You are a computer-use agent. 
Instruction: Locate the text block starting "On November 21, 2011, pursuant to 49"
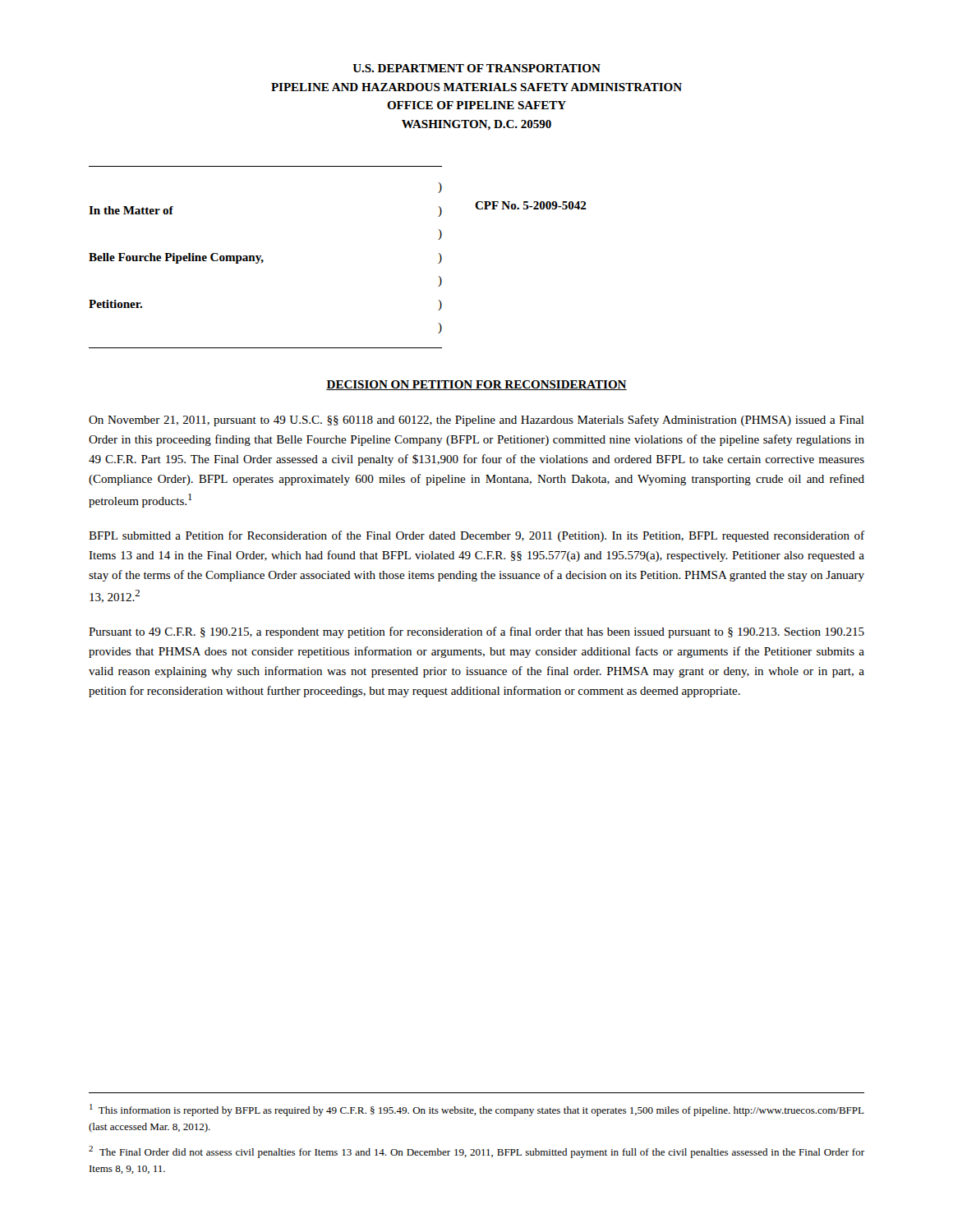point(476,460)
